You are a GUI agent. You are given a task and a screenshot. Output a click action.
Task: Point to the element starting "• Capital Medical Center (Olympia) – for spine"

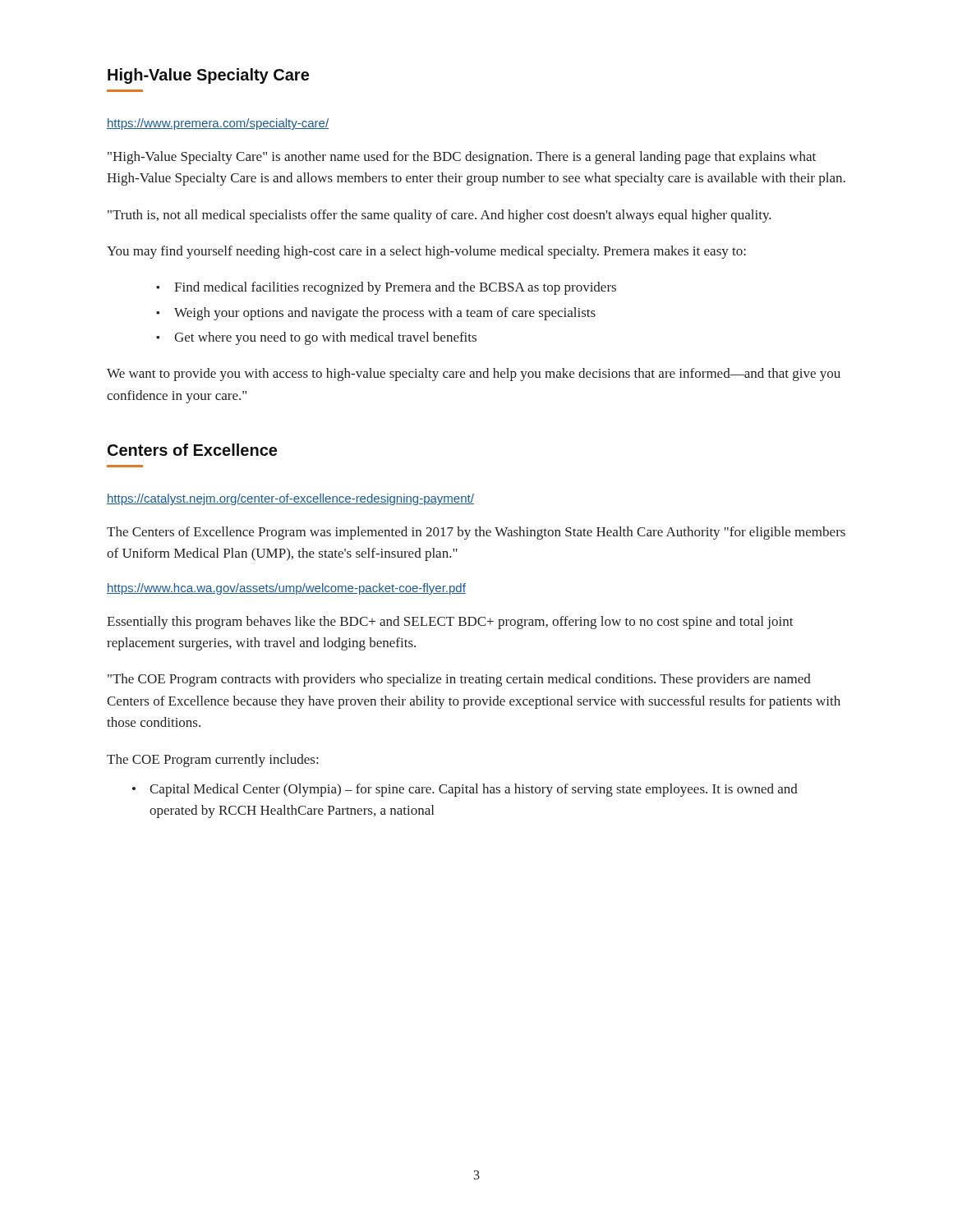pos(489,800)
